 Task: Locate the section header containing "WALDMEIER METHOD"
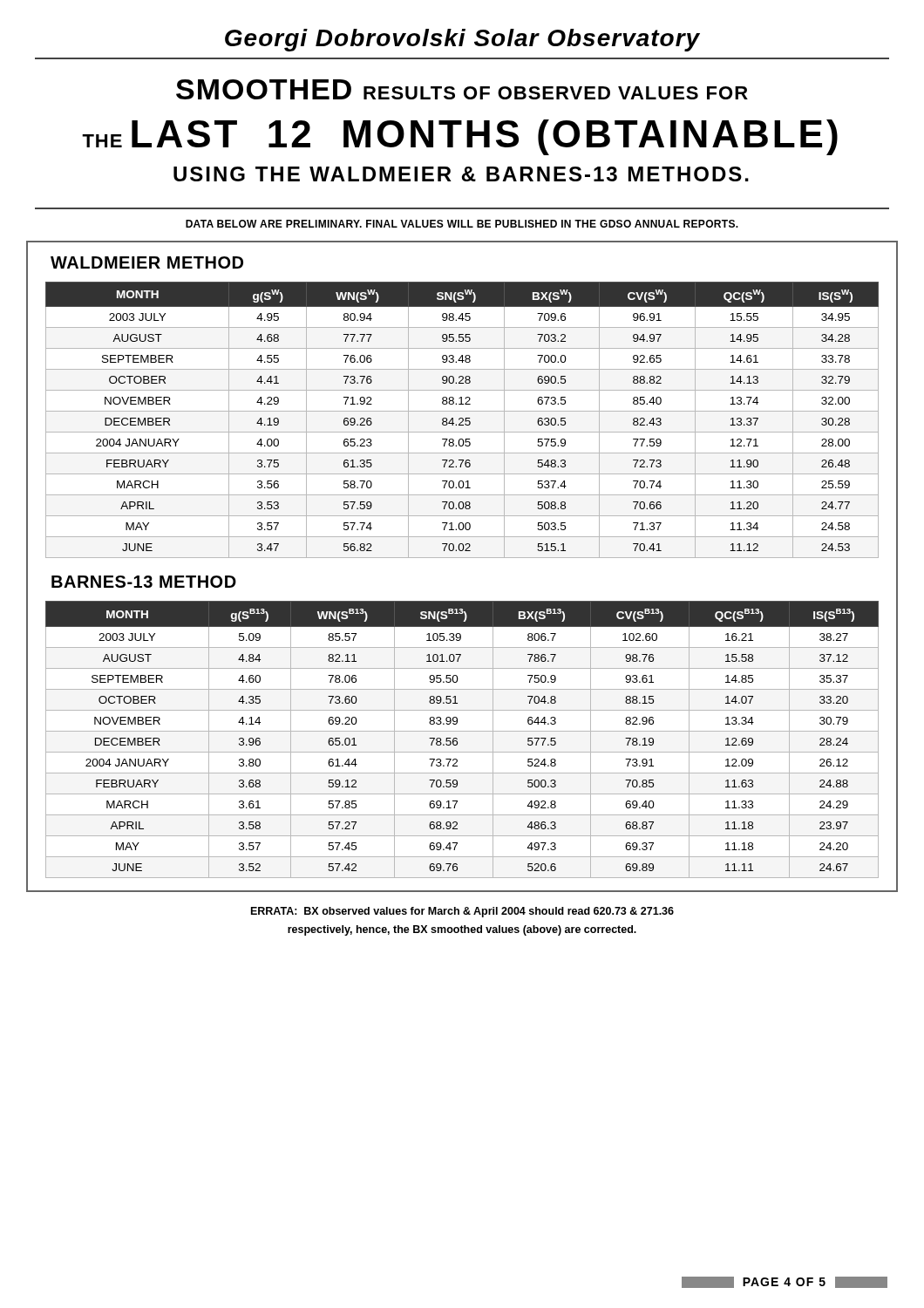pyautogui.click(x=148, y=262)
